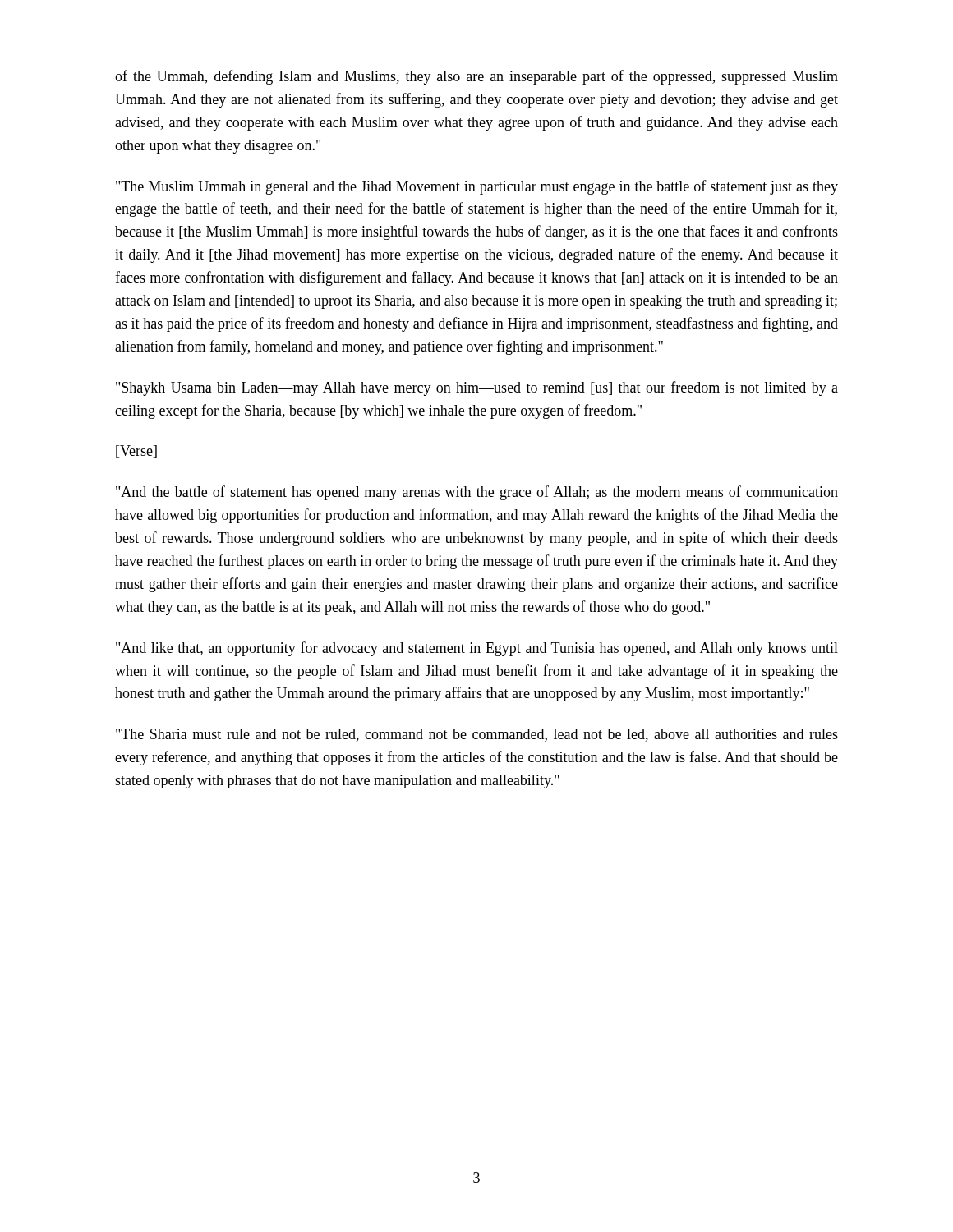Screen dimensions: 1232x953
Task: Locate the block of text that opens with "of the Ummah, defending"
Action: (476, 111)
